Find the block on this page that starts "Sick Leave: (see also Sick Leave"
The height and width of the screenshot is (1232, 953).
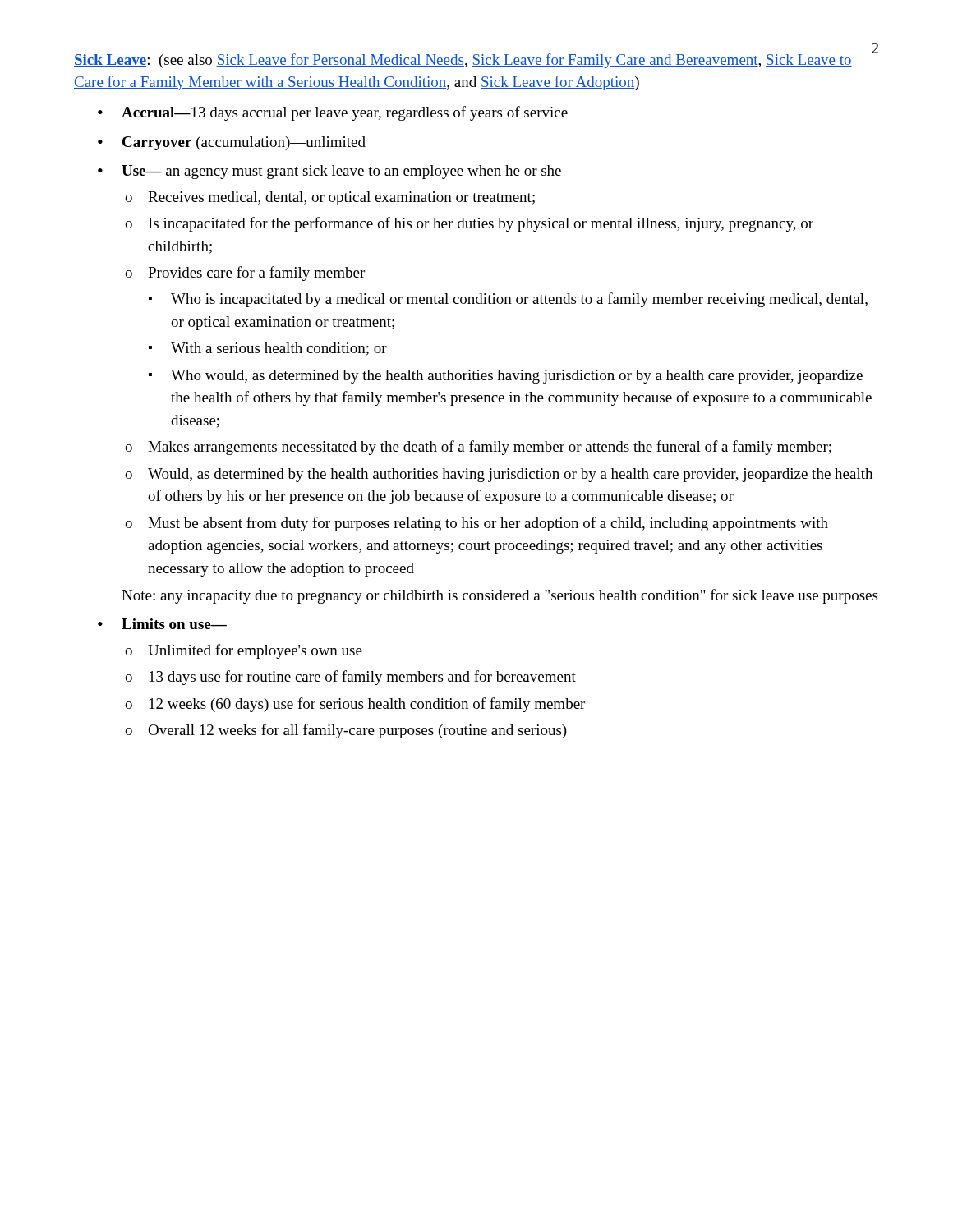tap(463, 70)
